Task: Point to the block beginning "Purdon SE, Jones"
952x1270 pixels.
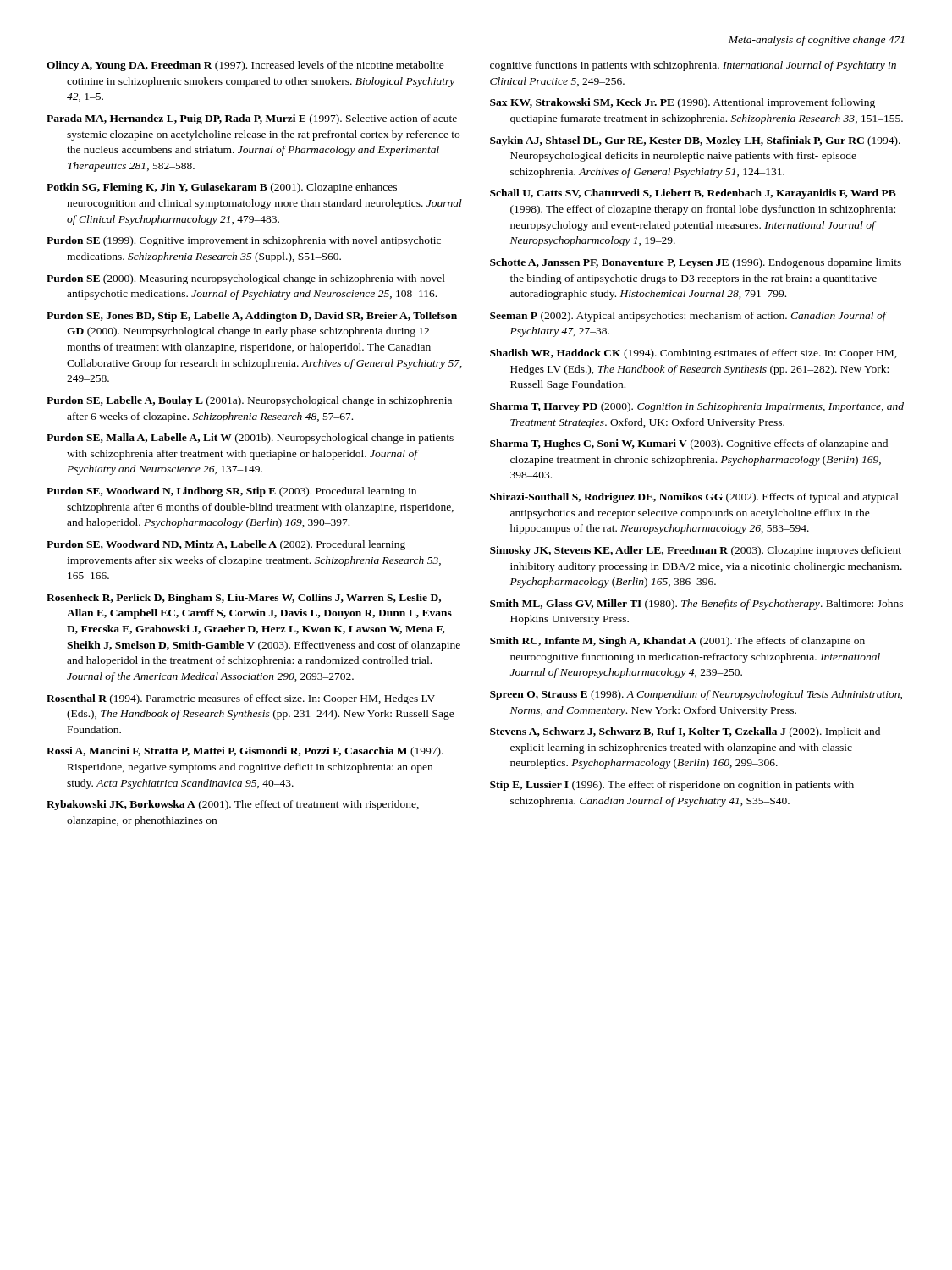Action: [x=254, y=347]
